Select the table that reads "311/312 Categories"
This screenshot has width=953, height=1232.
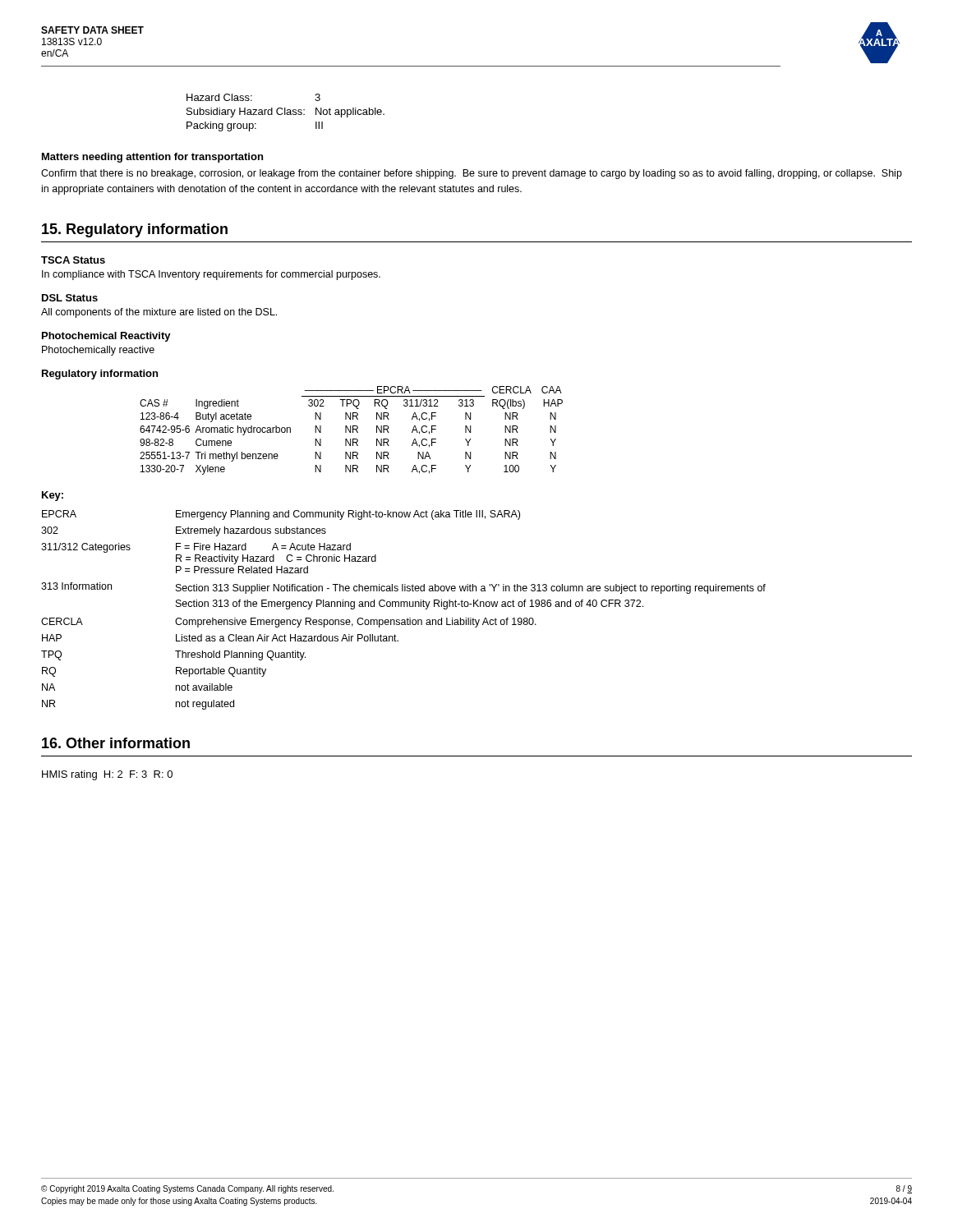coord(476,609)
